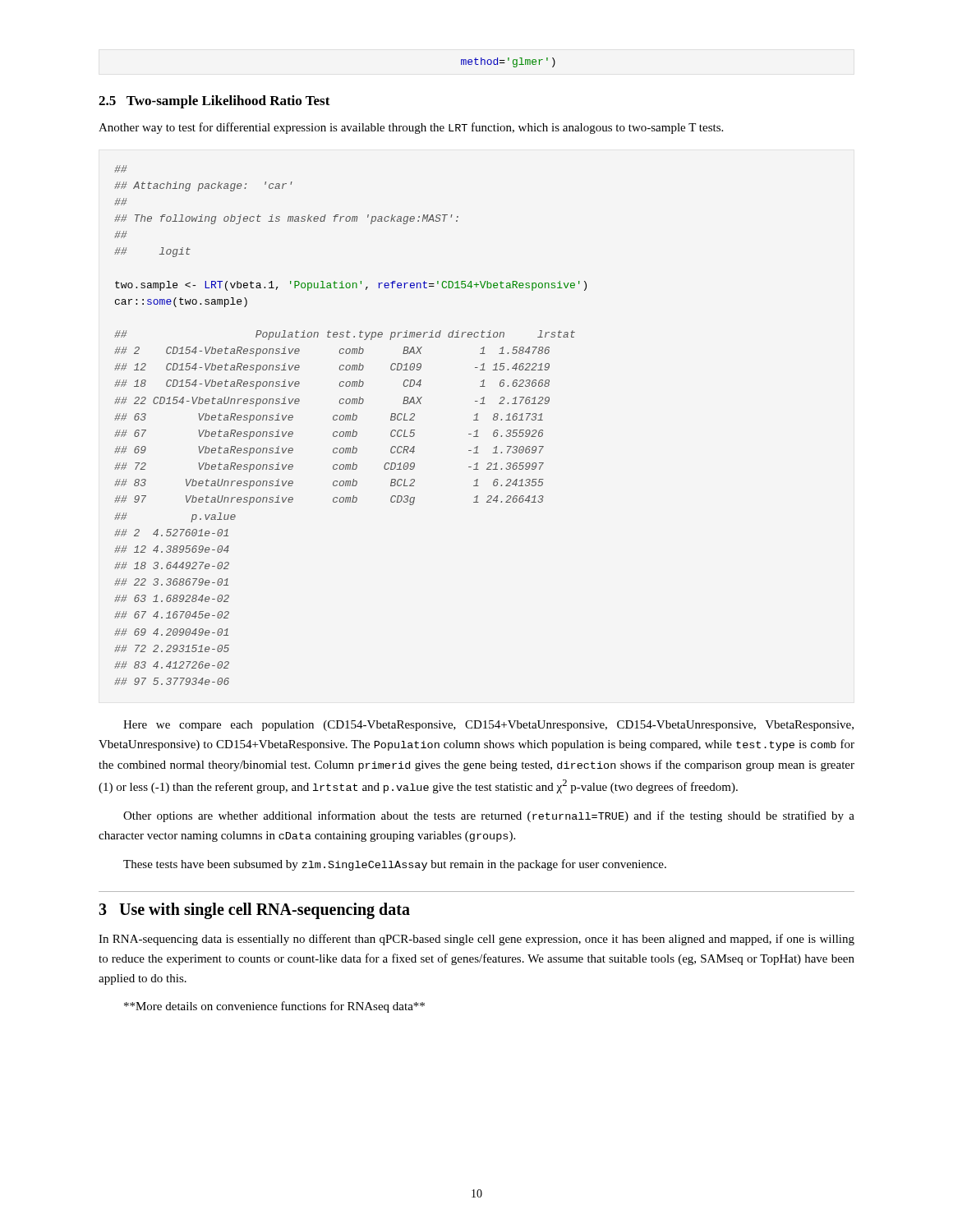Locate the block of text that opens with "More details on"

274,1006
